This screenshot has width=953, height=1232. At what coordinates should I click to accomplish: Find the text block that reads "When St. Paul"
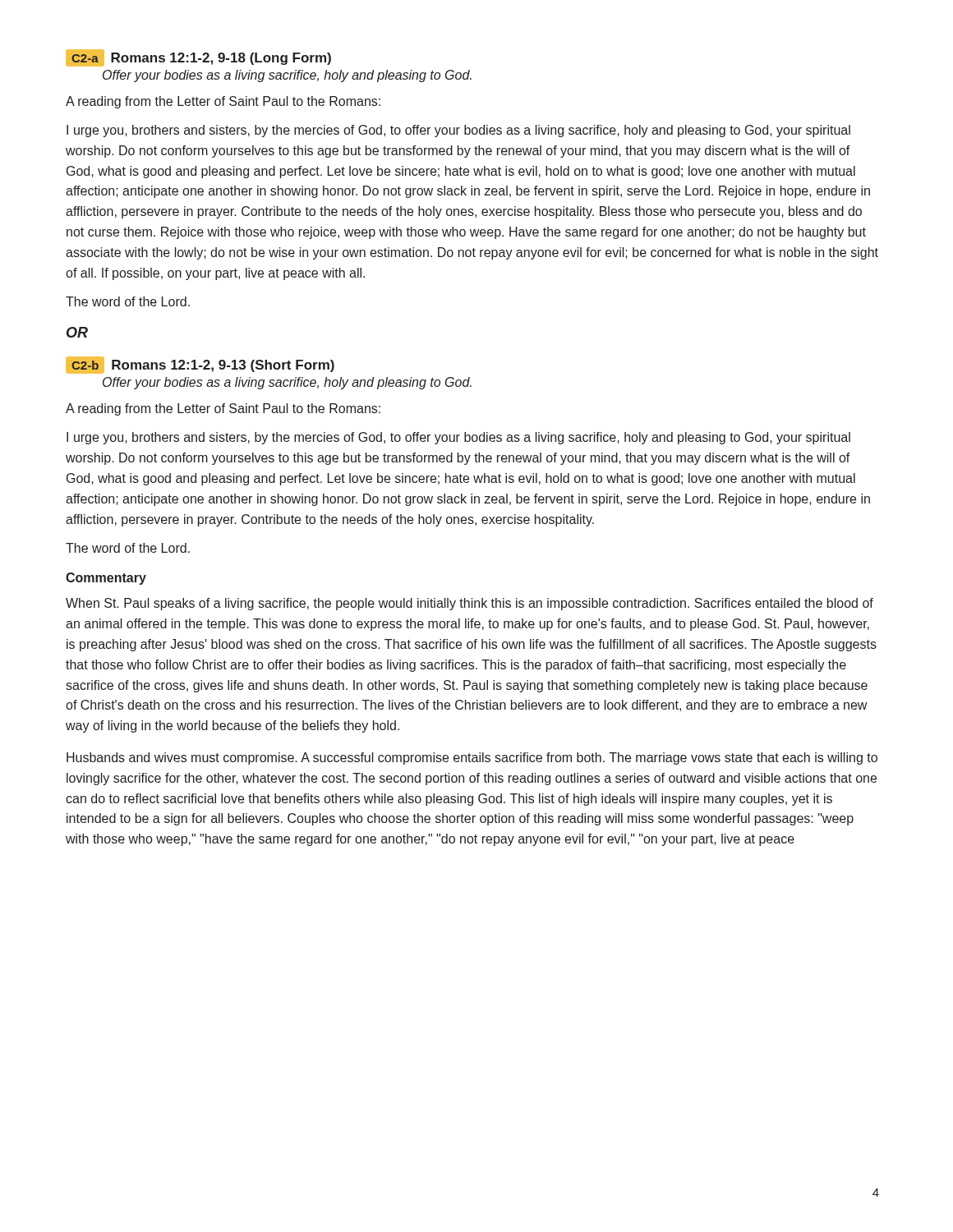[471, 665]
